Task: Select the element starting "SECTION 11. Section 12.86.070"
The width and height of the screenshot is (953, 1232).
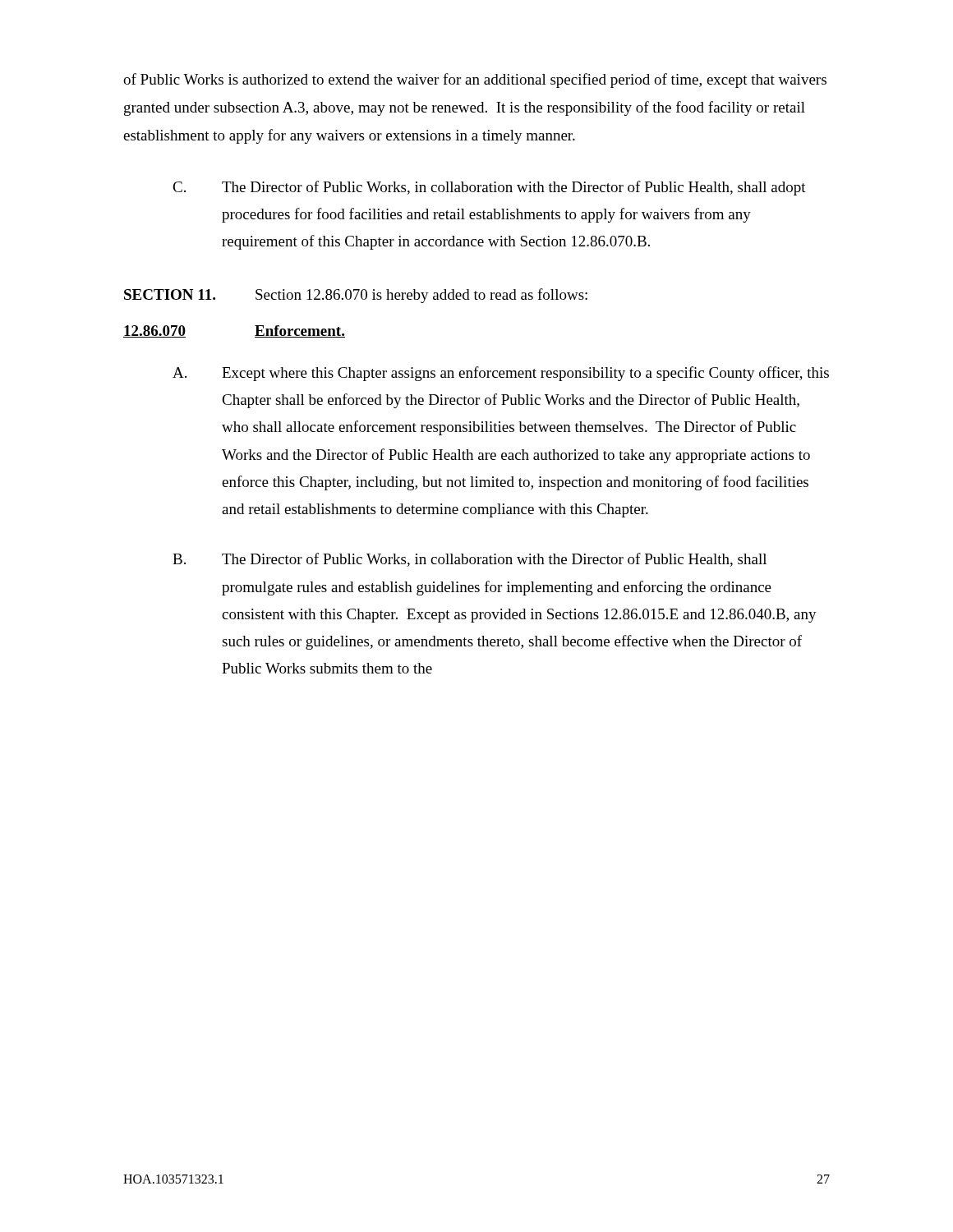Action: coord(476,295)
